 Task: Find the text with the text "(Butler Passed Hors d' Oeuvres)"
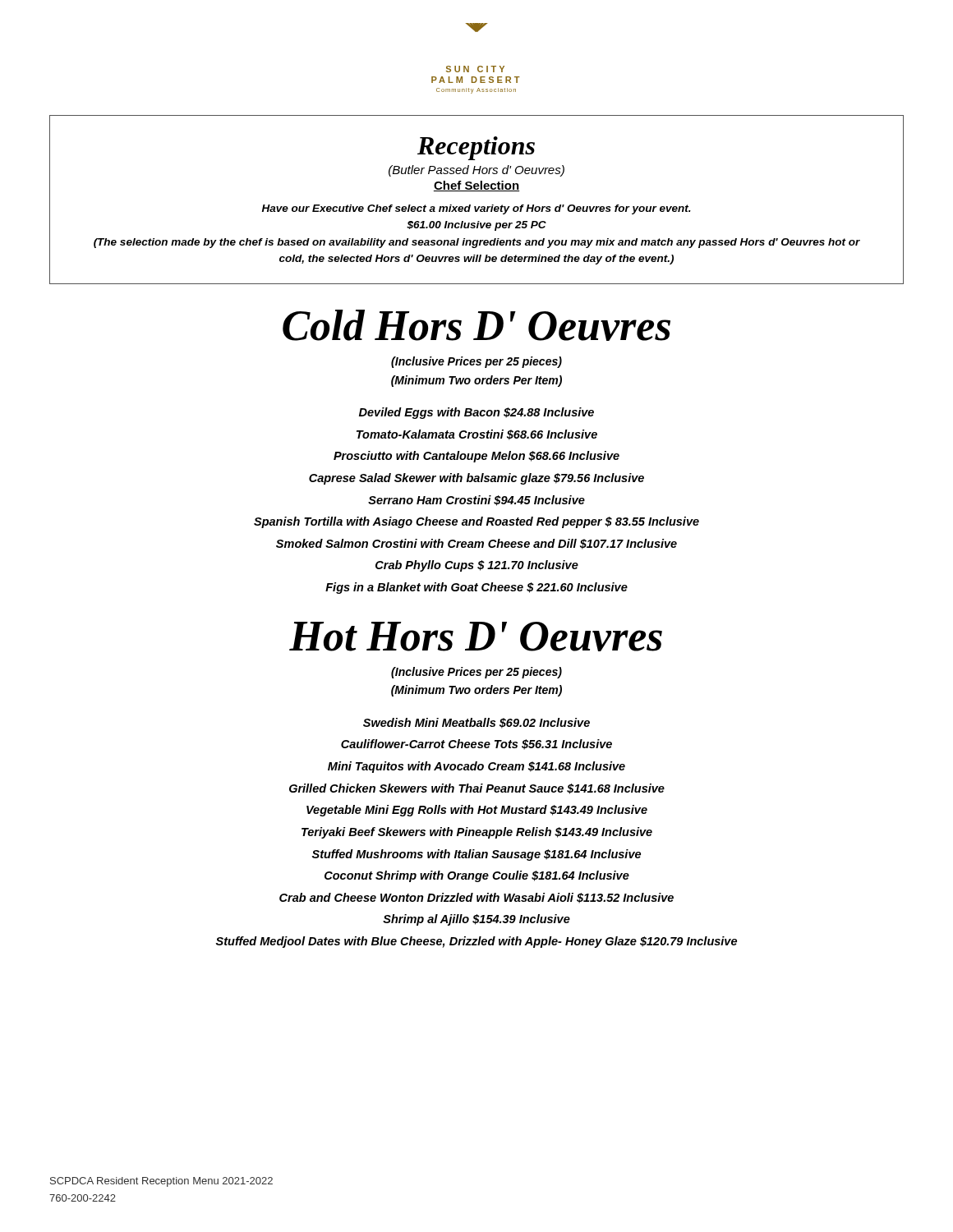point(476,170)
